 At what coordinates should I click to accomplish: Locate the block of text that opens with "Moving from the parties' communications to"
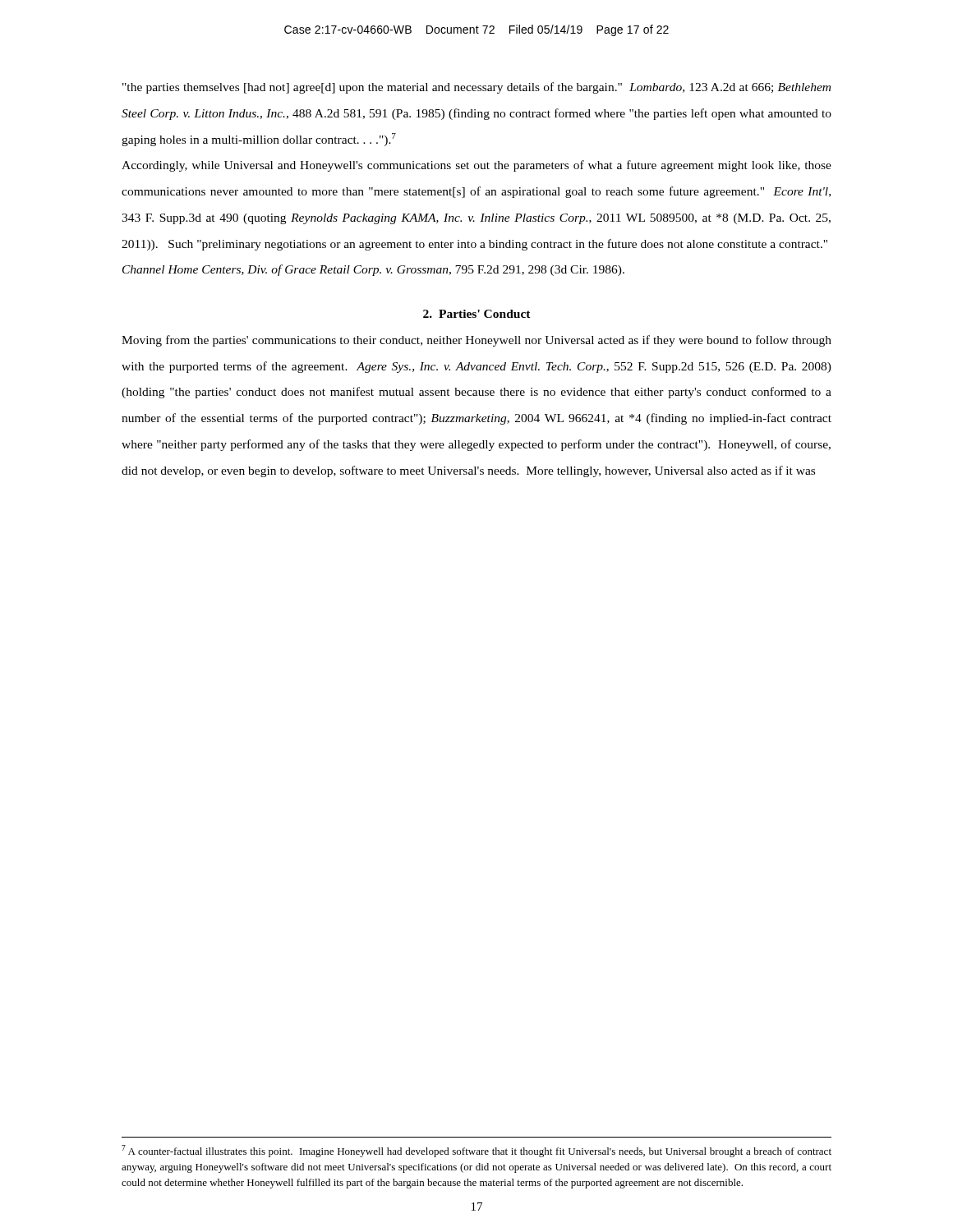[x=476, y=405]
